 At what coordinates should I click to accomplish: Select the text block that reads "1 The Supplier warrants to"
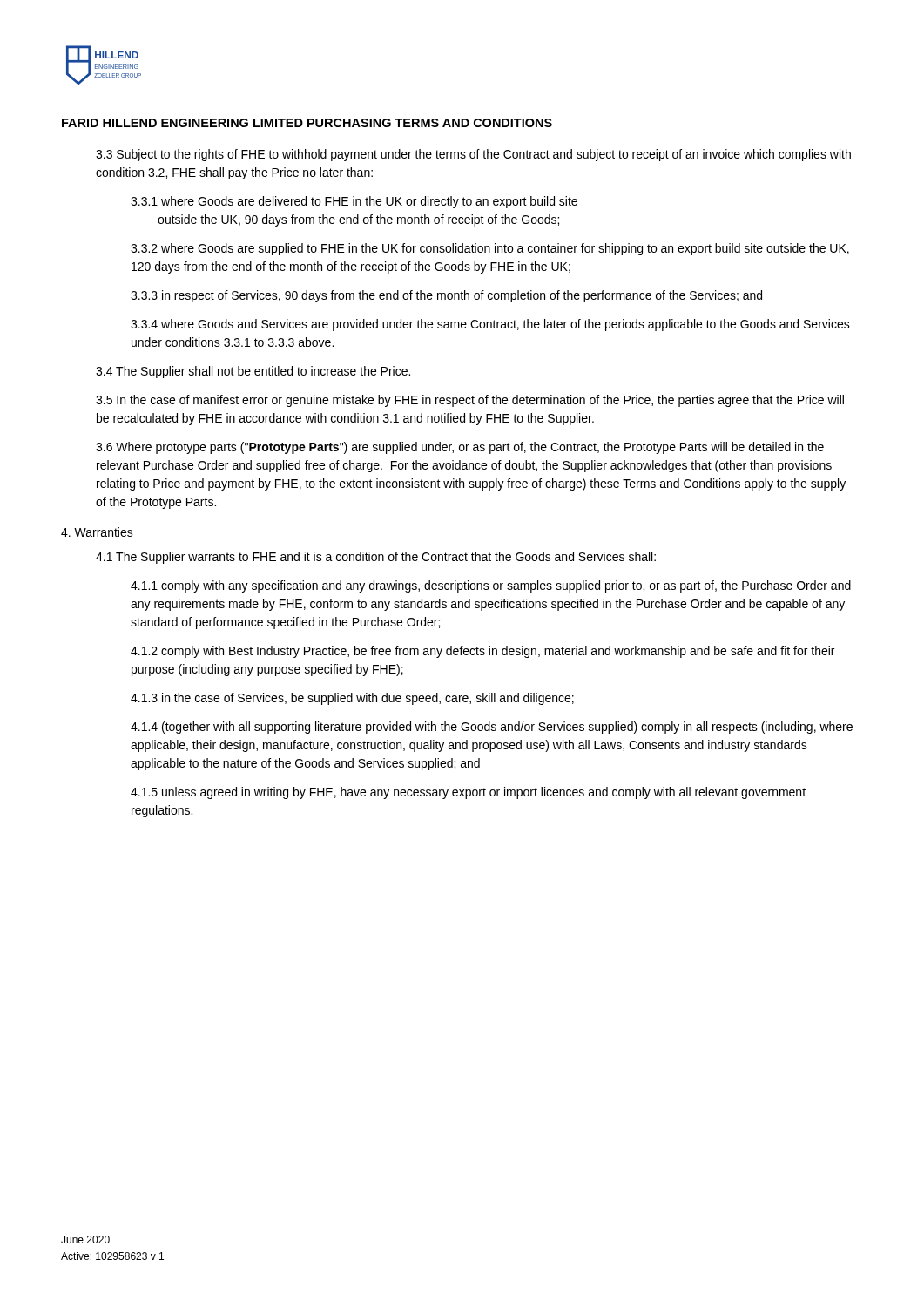376,557
